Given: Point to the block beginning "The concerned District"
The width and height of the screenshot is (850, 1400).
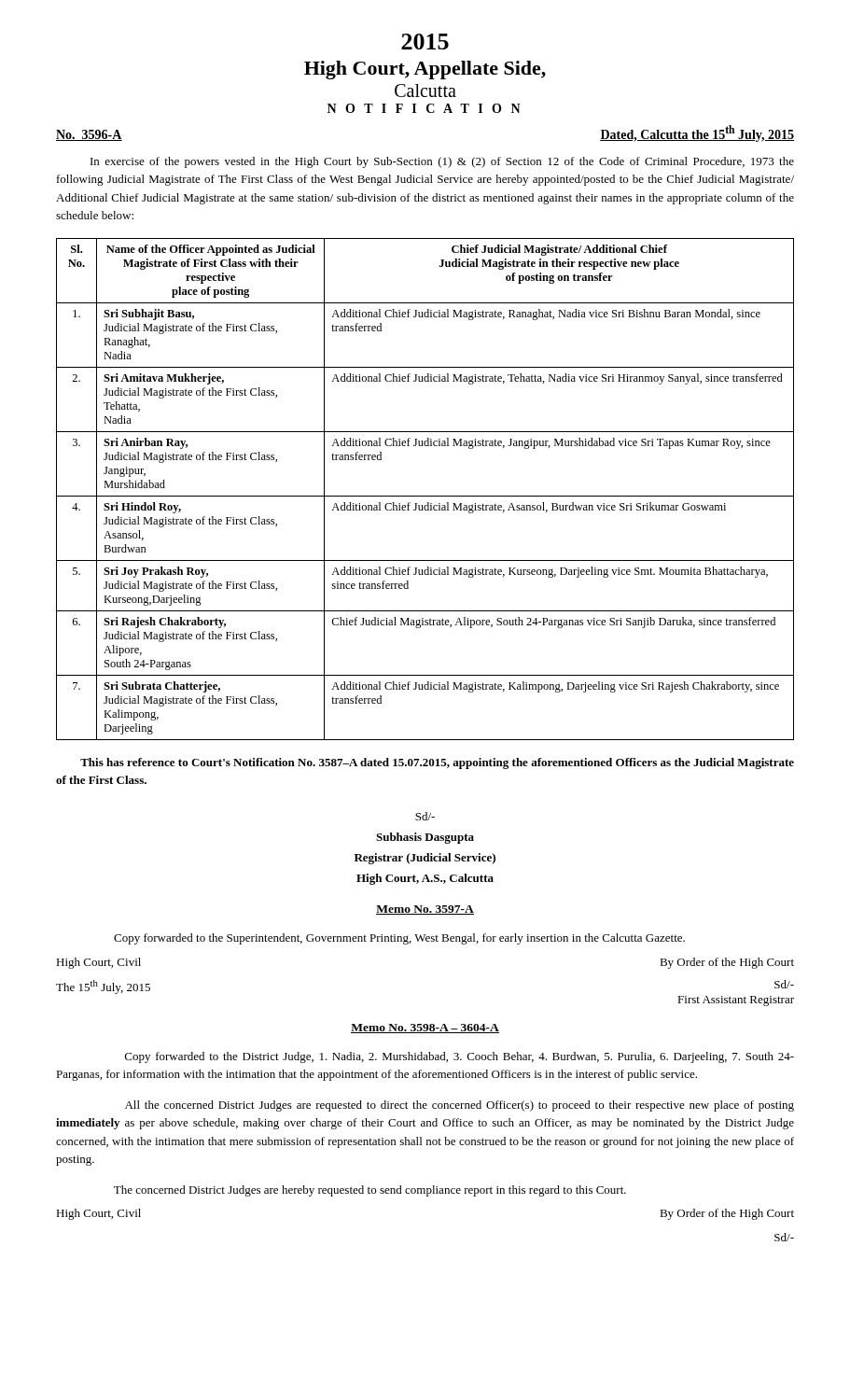Looking at the screenshot, I should click(425, 1189).
